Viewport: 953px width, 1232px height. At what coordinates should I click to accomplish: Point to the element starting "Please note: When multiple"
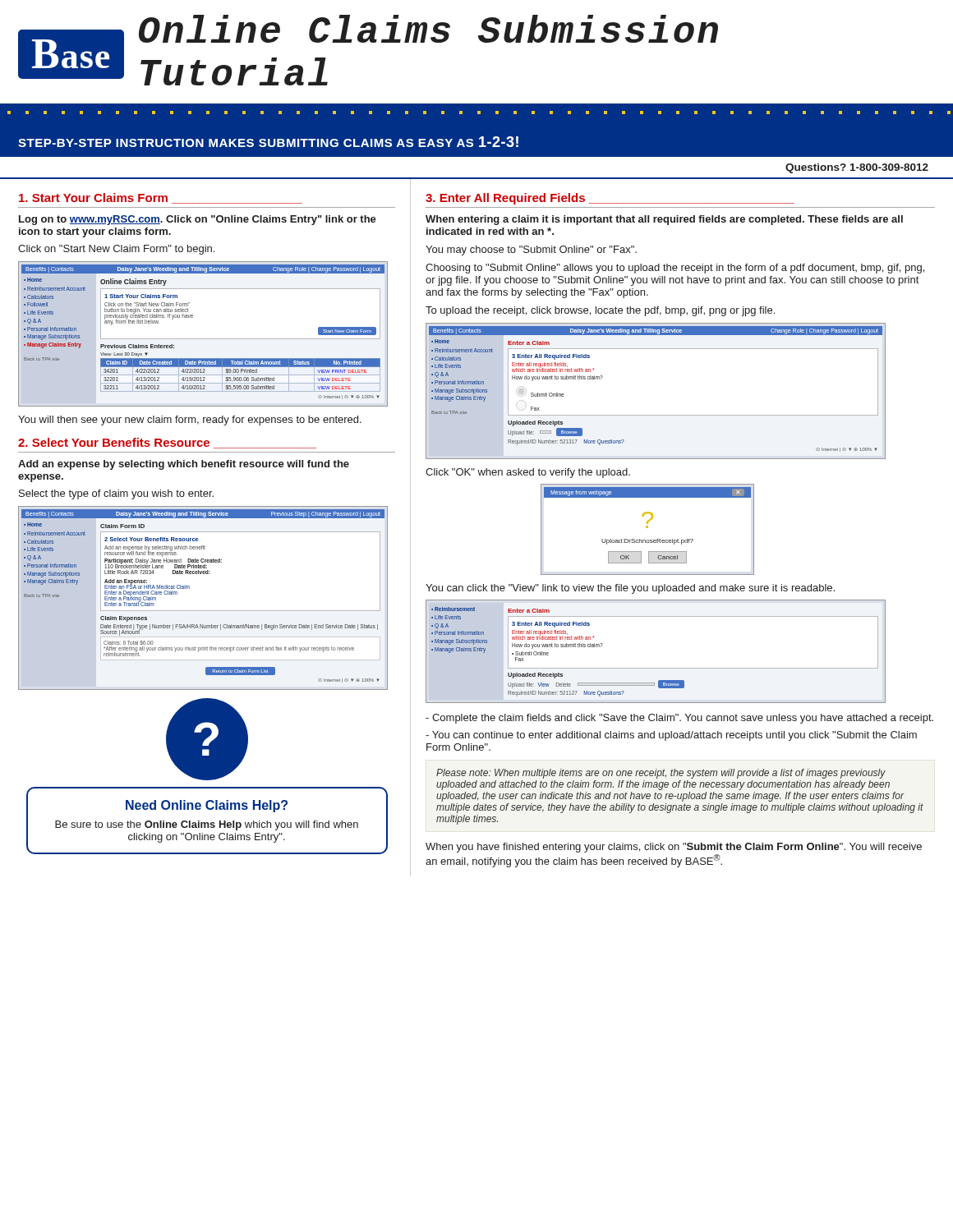point(680,796)
